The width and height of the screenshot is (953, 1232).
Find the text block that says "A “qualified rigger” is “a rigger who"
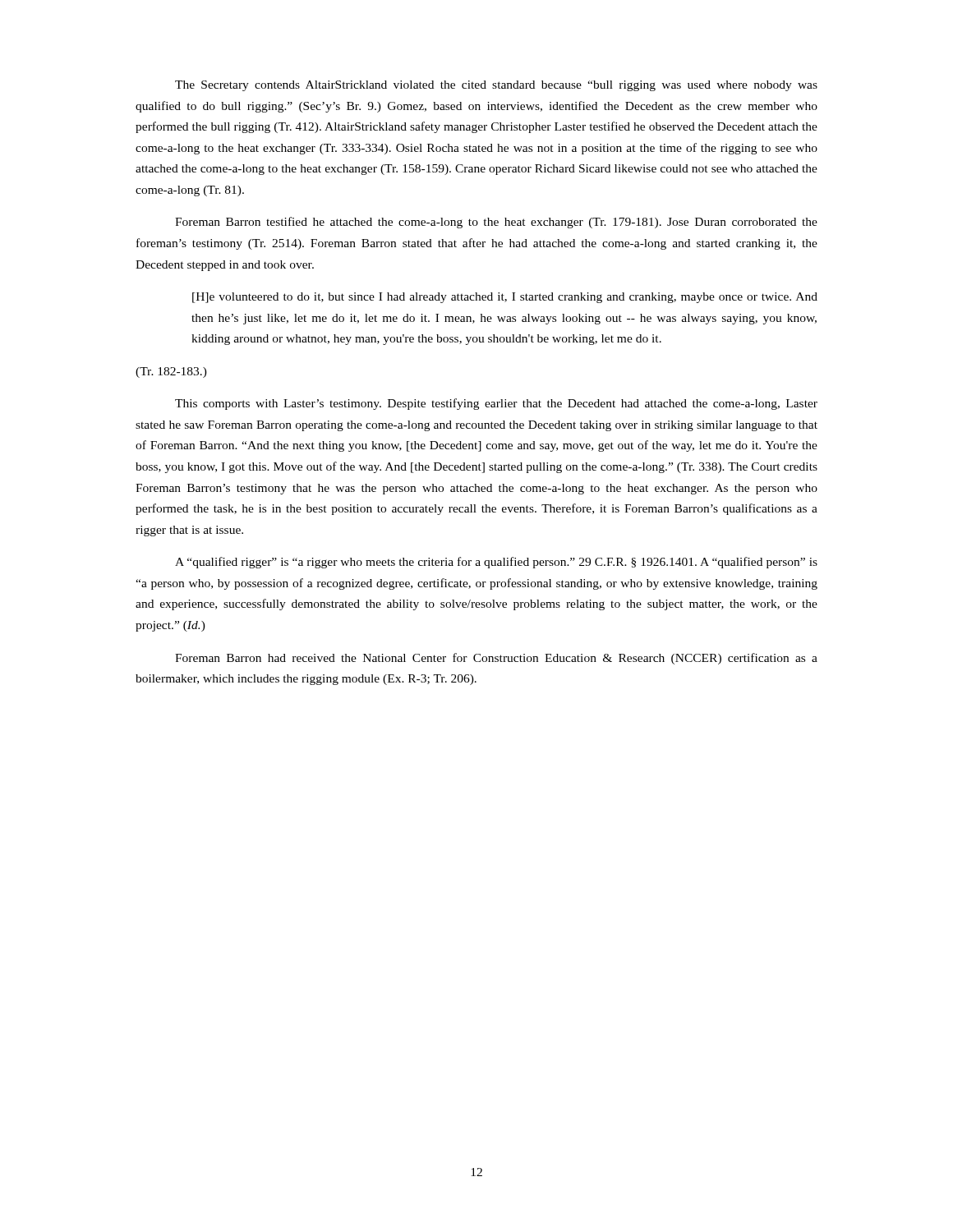(x=476, y=593)
